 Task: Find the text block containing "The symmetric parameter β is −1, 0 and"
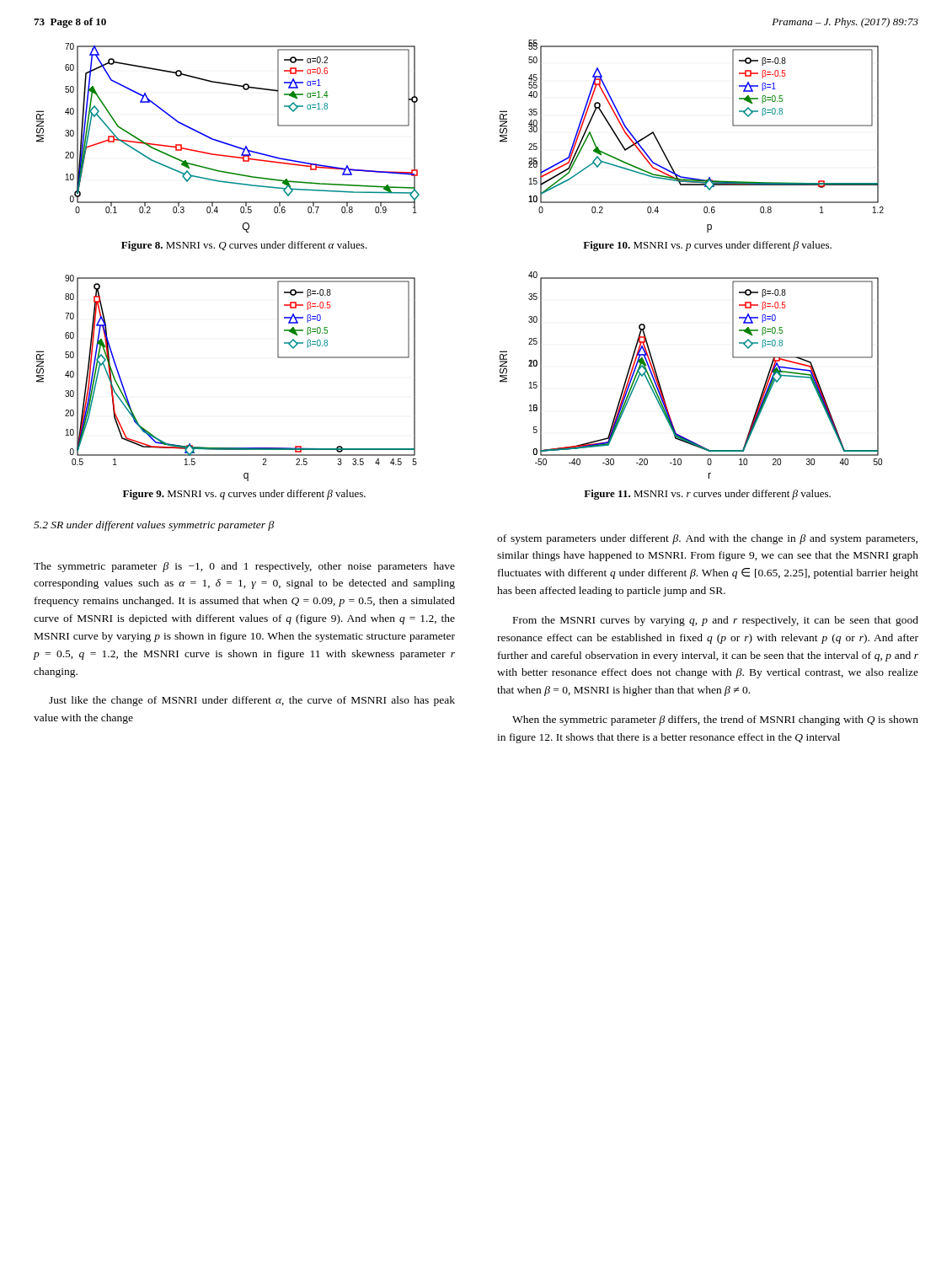tap(244, 642)
